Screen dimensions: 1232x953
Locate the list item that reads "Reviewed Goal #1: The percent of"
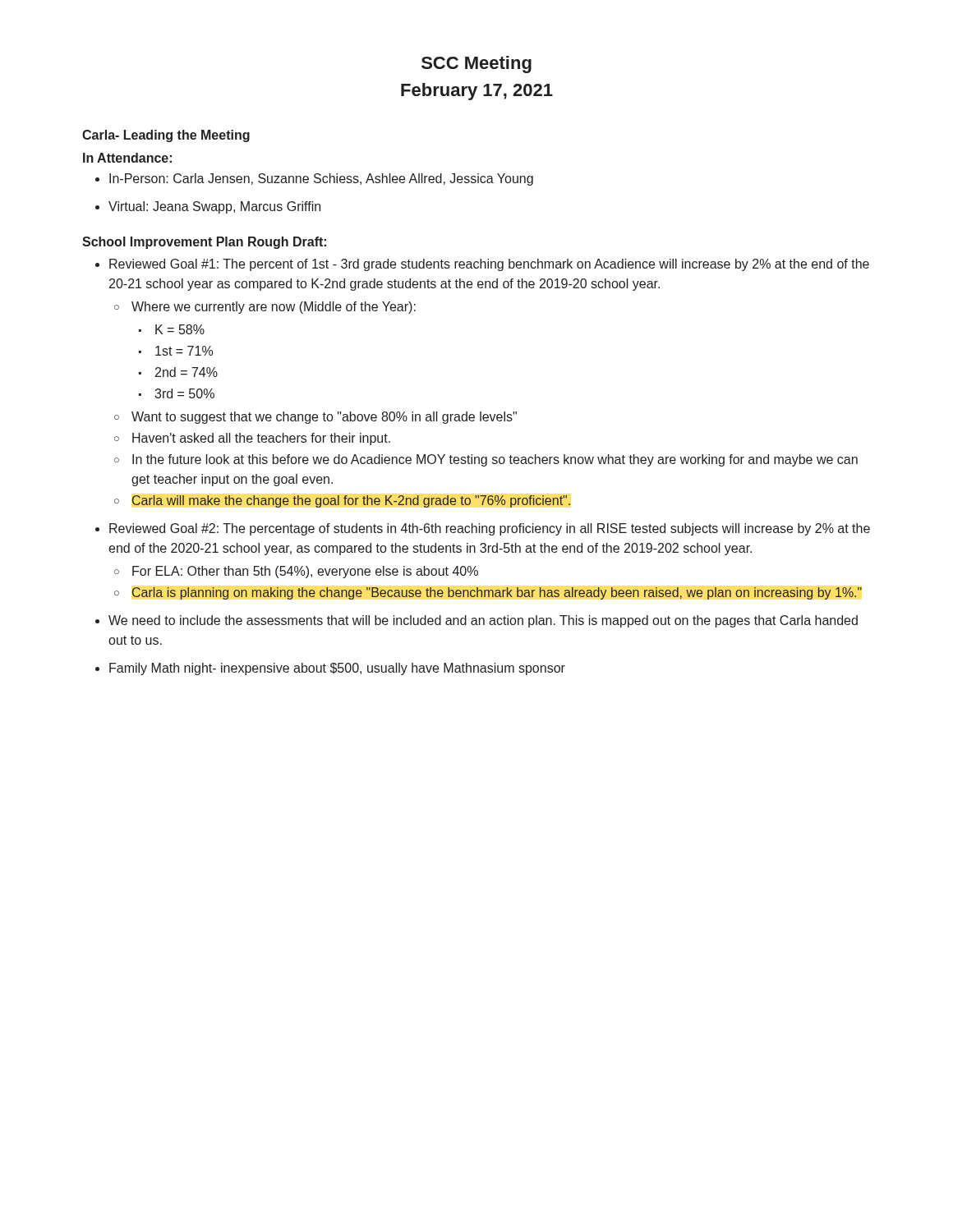489,265
